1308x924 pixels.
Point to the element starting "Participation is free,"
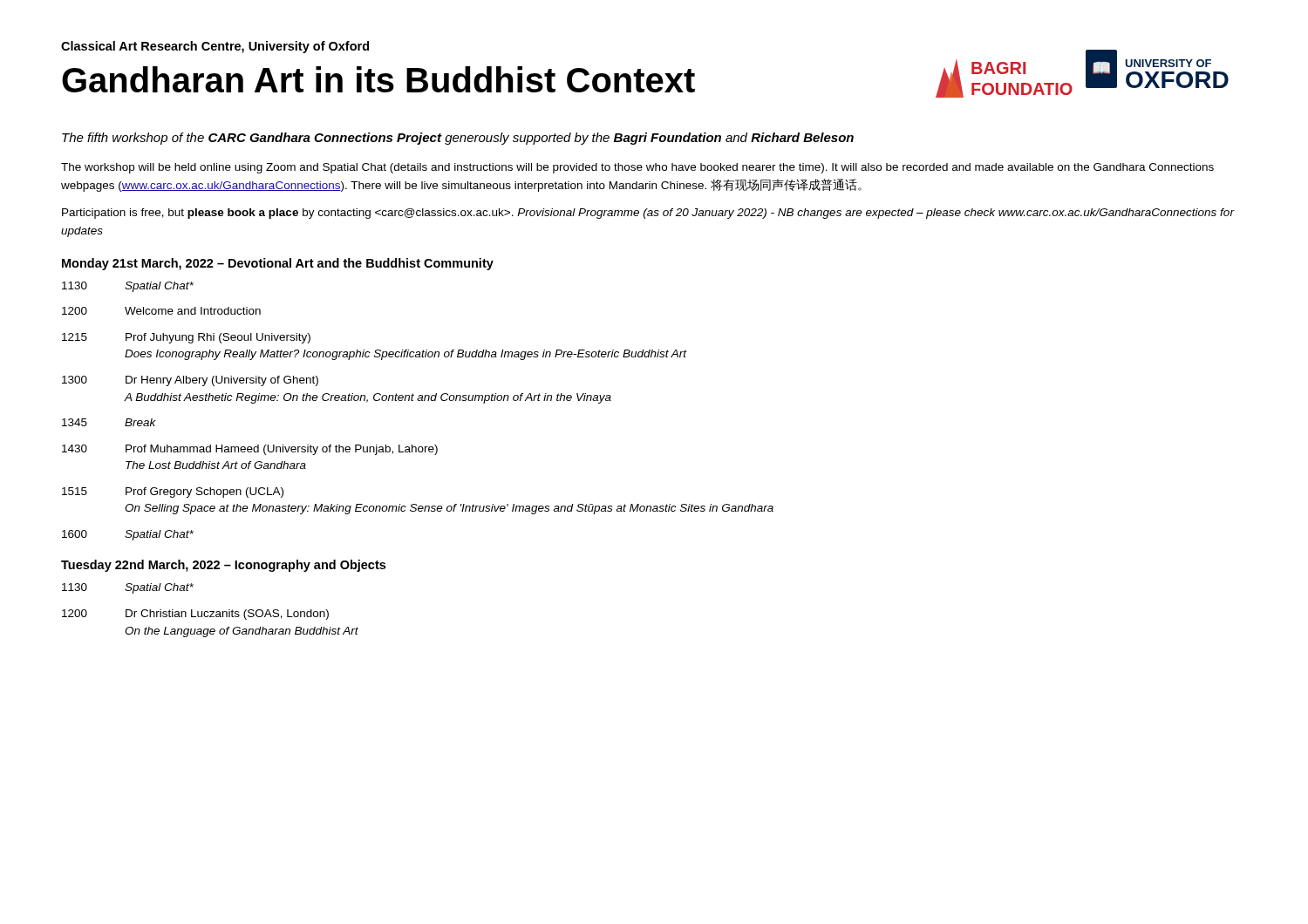(x=647, y=221)
